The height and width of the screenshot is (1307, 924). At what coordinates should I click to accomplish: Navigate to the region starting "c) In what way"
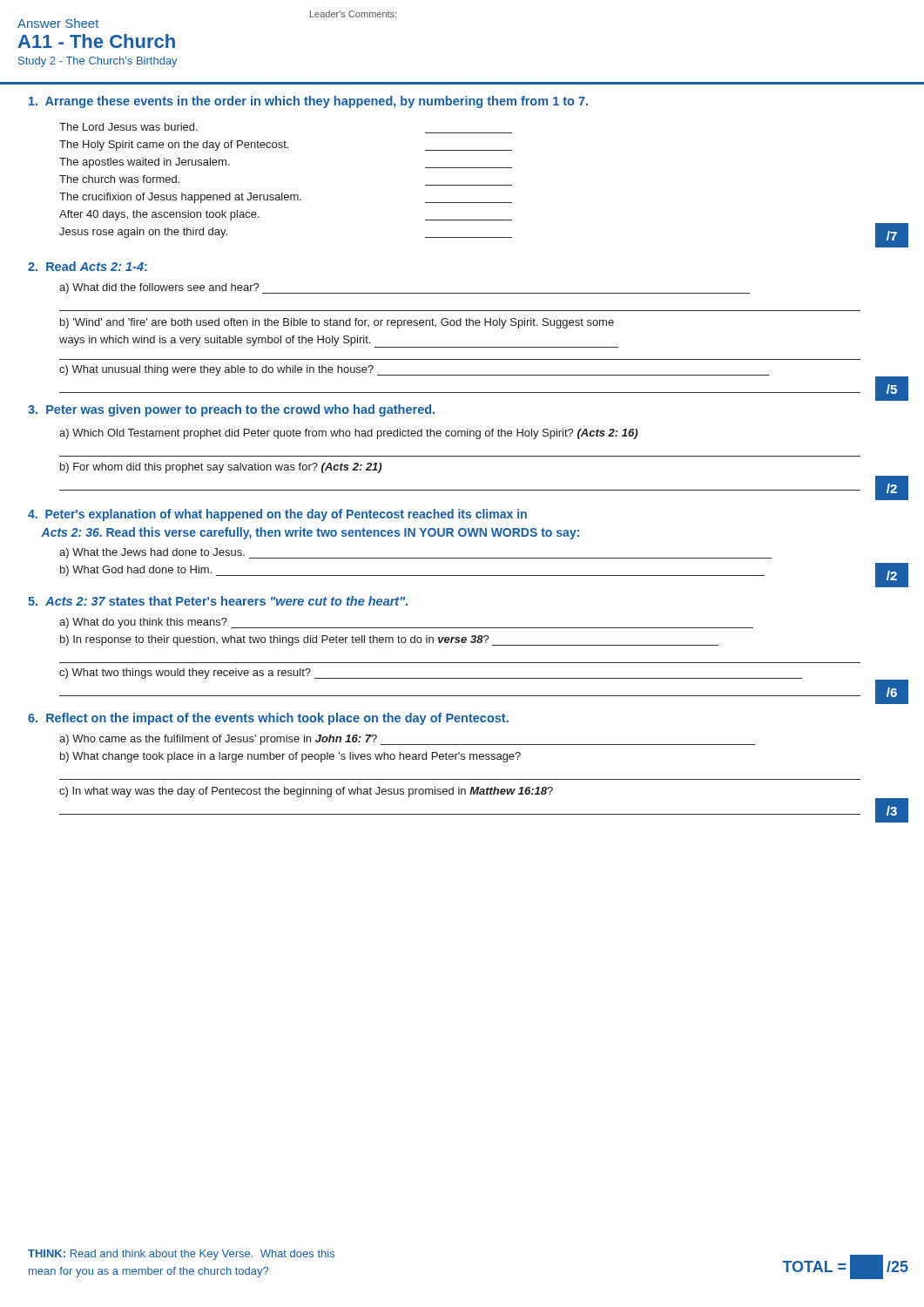(306, 791)
